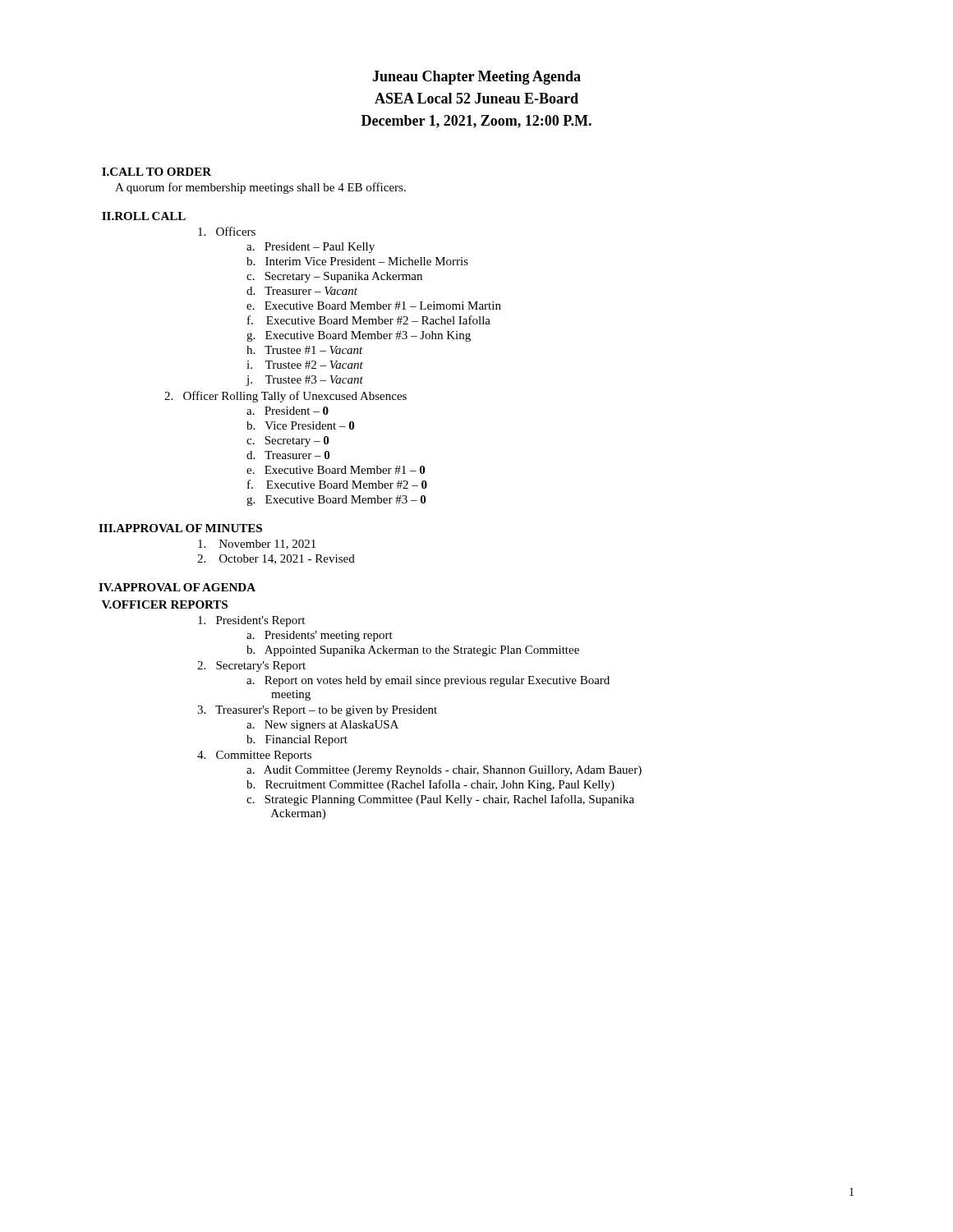Click where it says "II.ROLL CALL"
Image resolution: width=953 pixels, height=1232 pixels.
142,216
